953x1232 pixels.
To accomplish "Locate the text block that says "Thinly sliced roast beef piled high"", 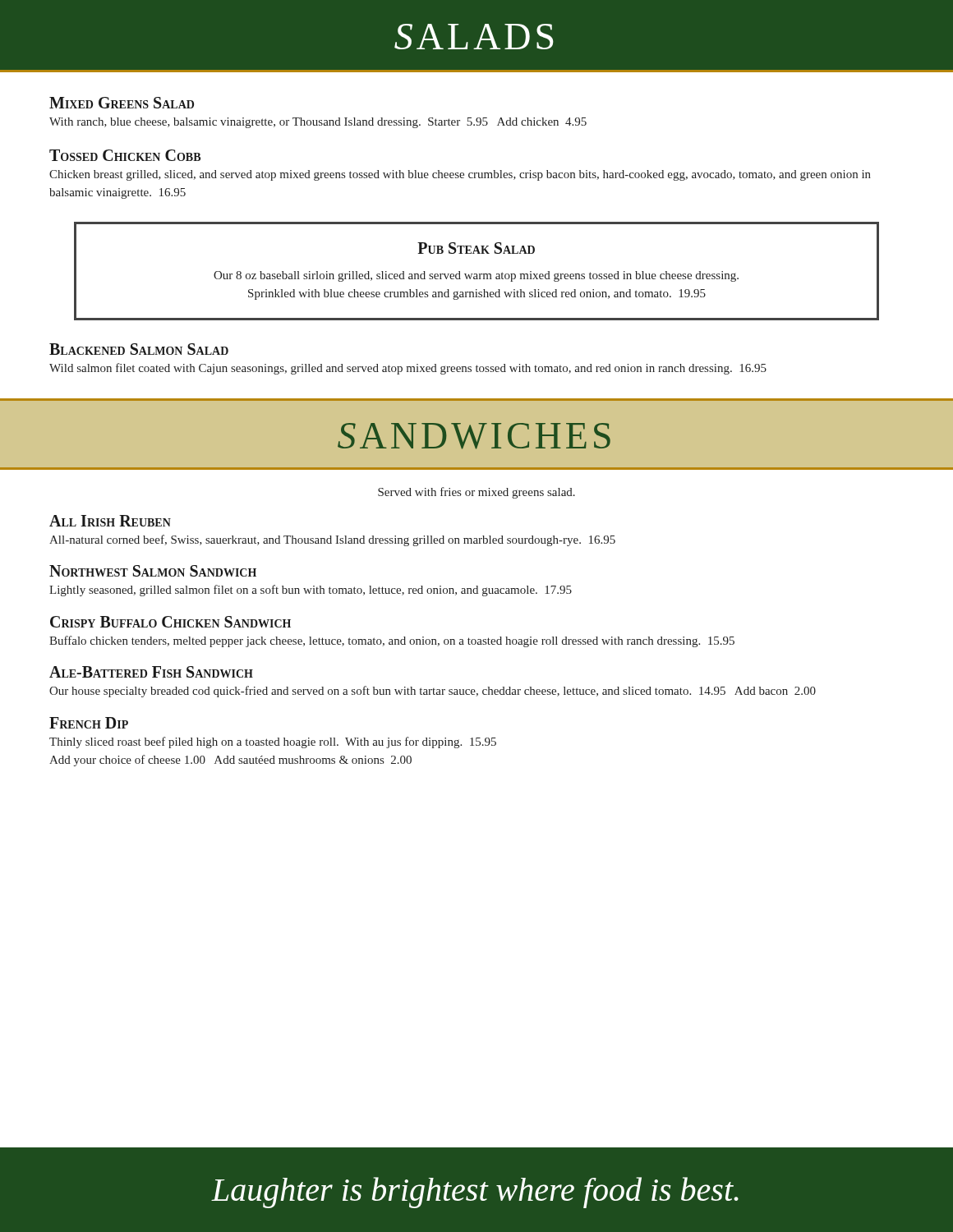I will [476, 751].
